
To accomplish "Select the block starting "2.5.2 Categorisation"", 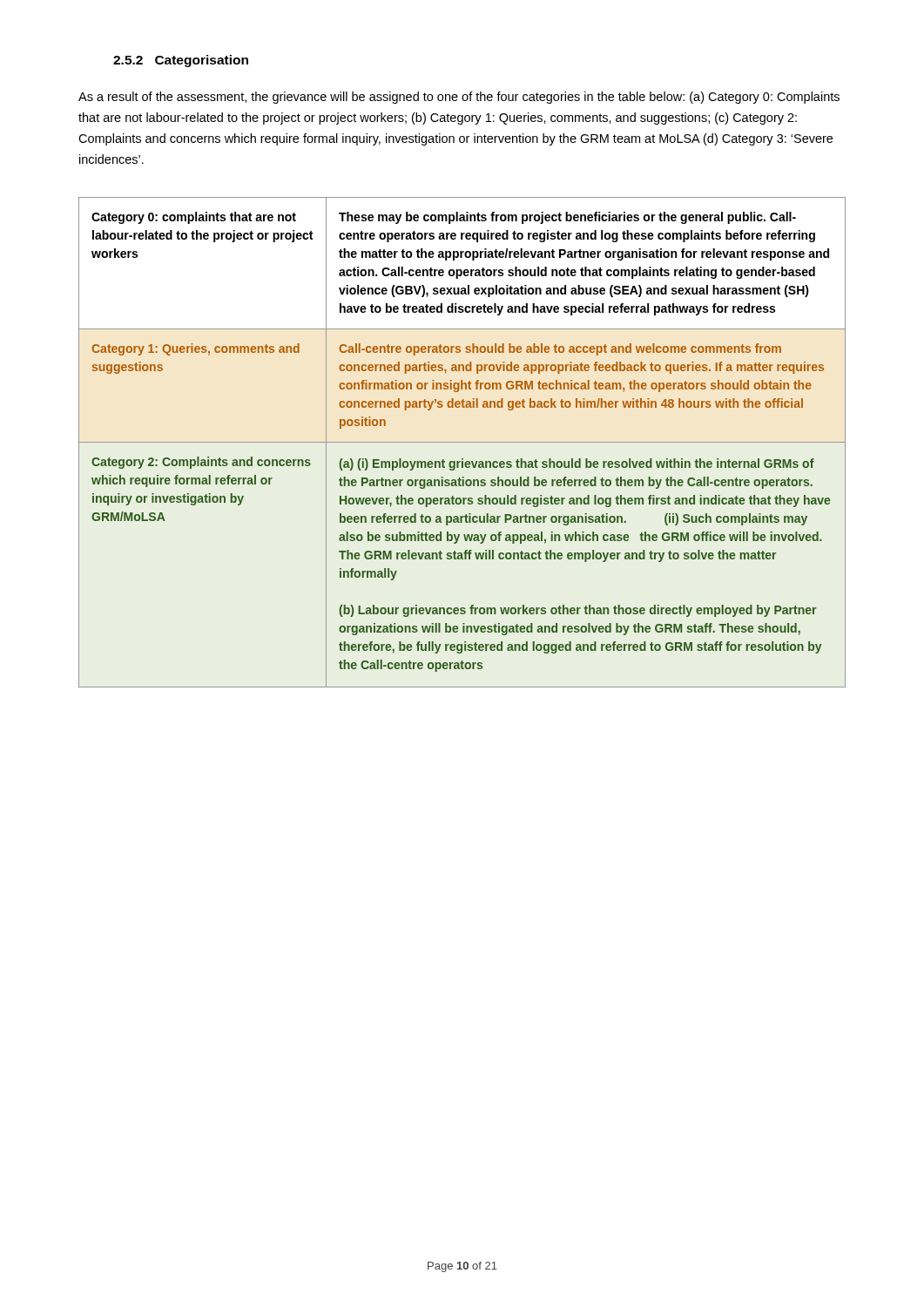I will 181,60.
